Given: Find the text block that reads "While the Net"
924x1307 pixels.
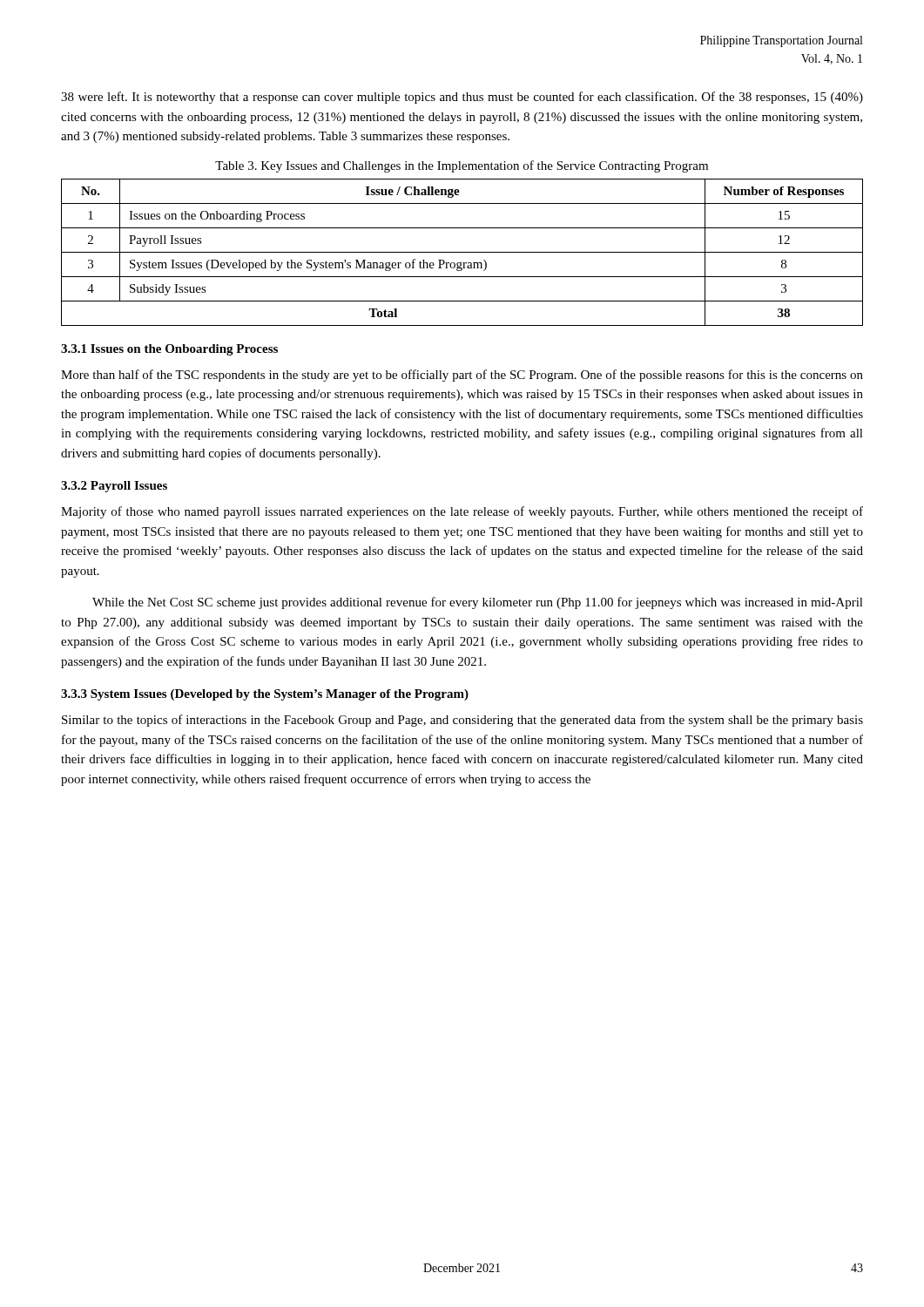Looking at the screenshot, I should coord(462,632).
